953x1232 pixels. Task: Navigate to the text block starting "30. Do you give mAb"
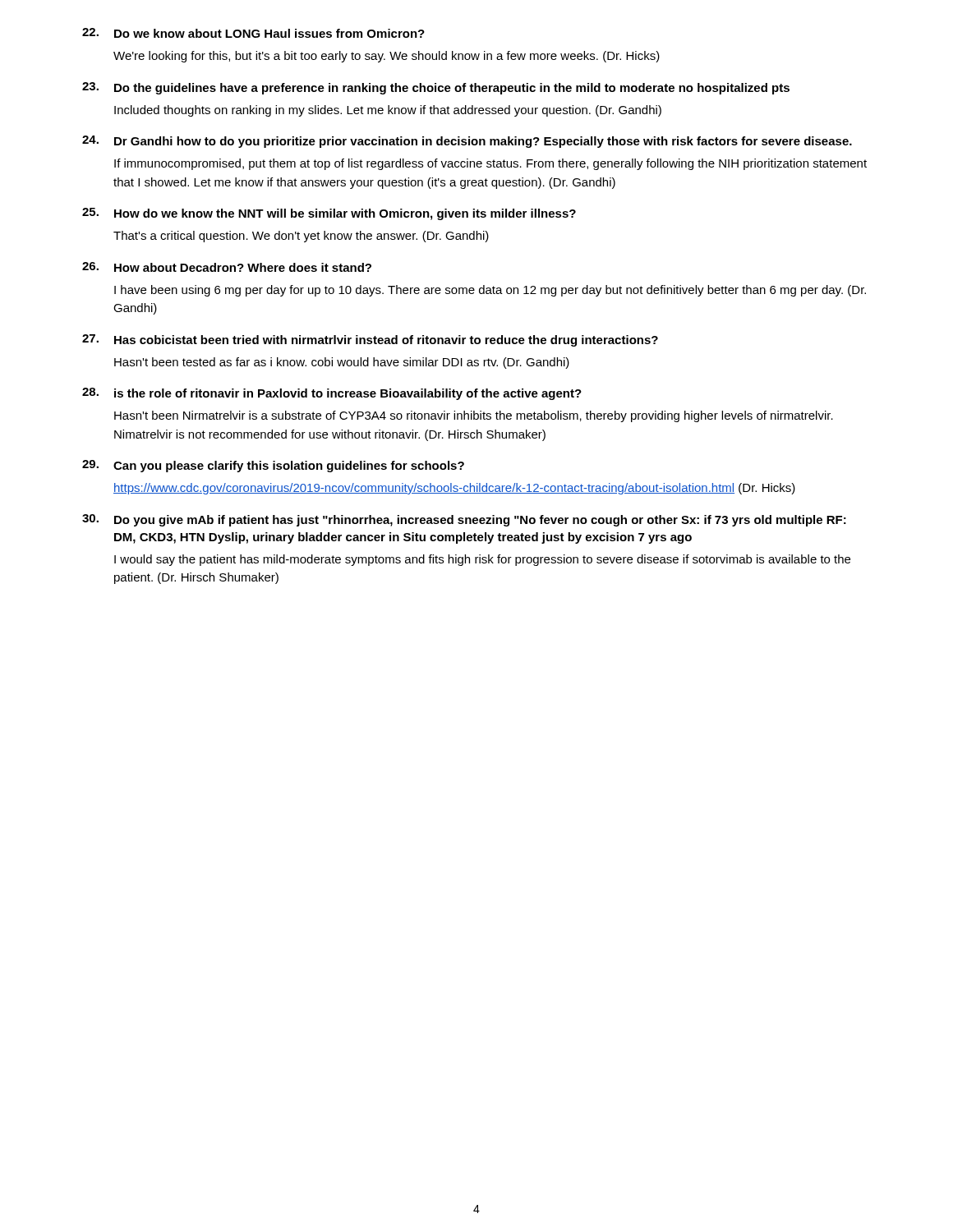476,549
